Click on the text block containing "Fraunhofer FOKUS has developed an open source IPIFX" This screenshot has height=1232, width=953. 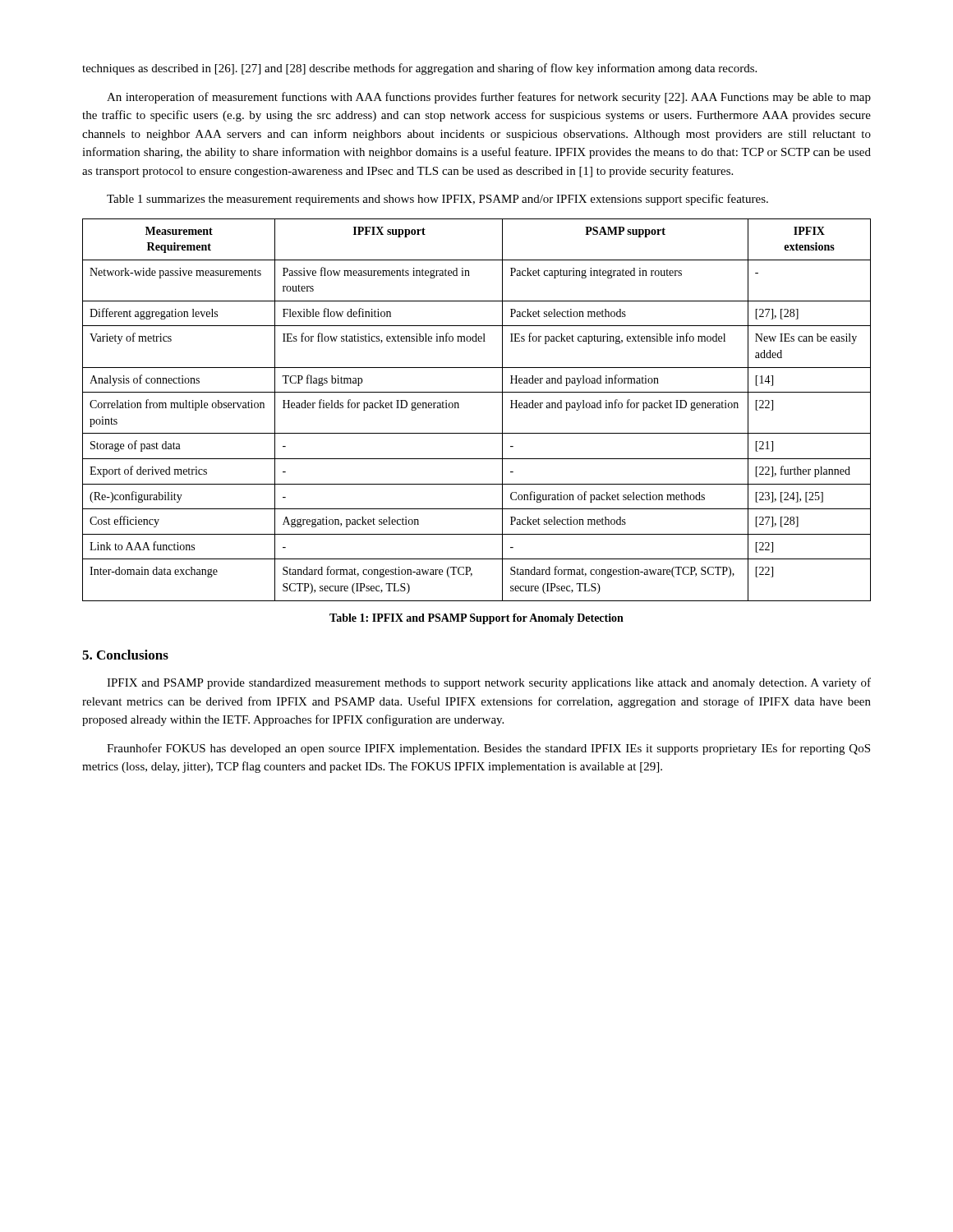pyautogui.click(x=476, y=757)
